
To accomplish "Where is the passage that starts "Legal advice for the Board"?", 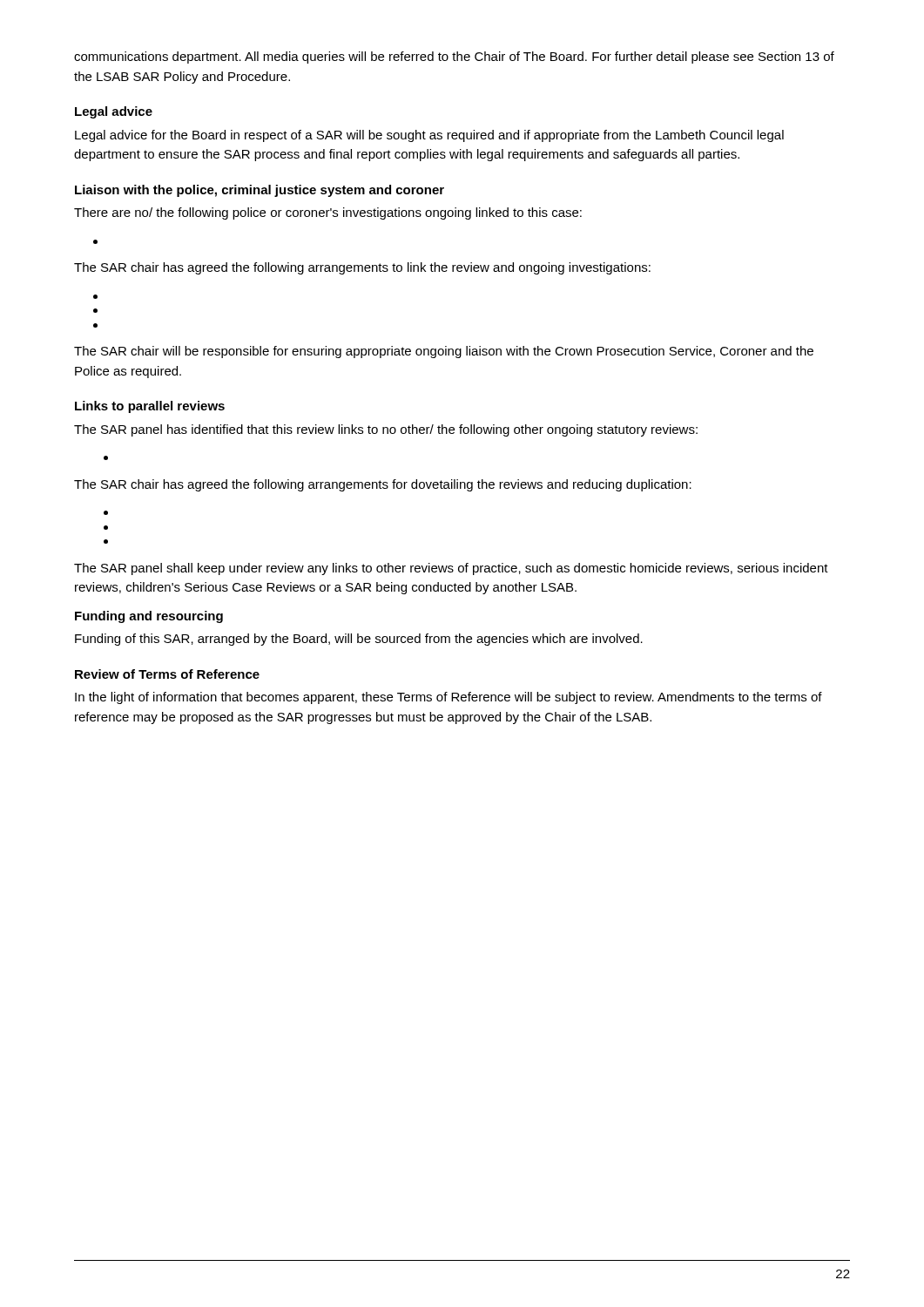I will click(x=462, y=145).
